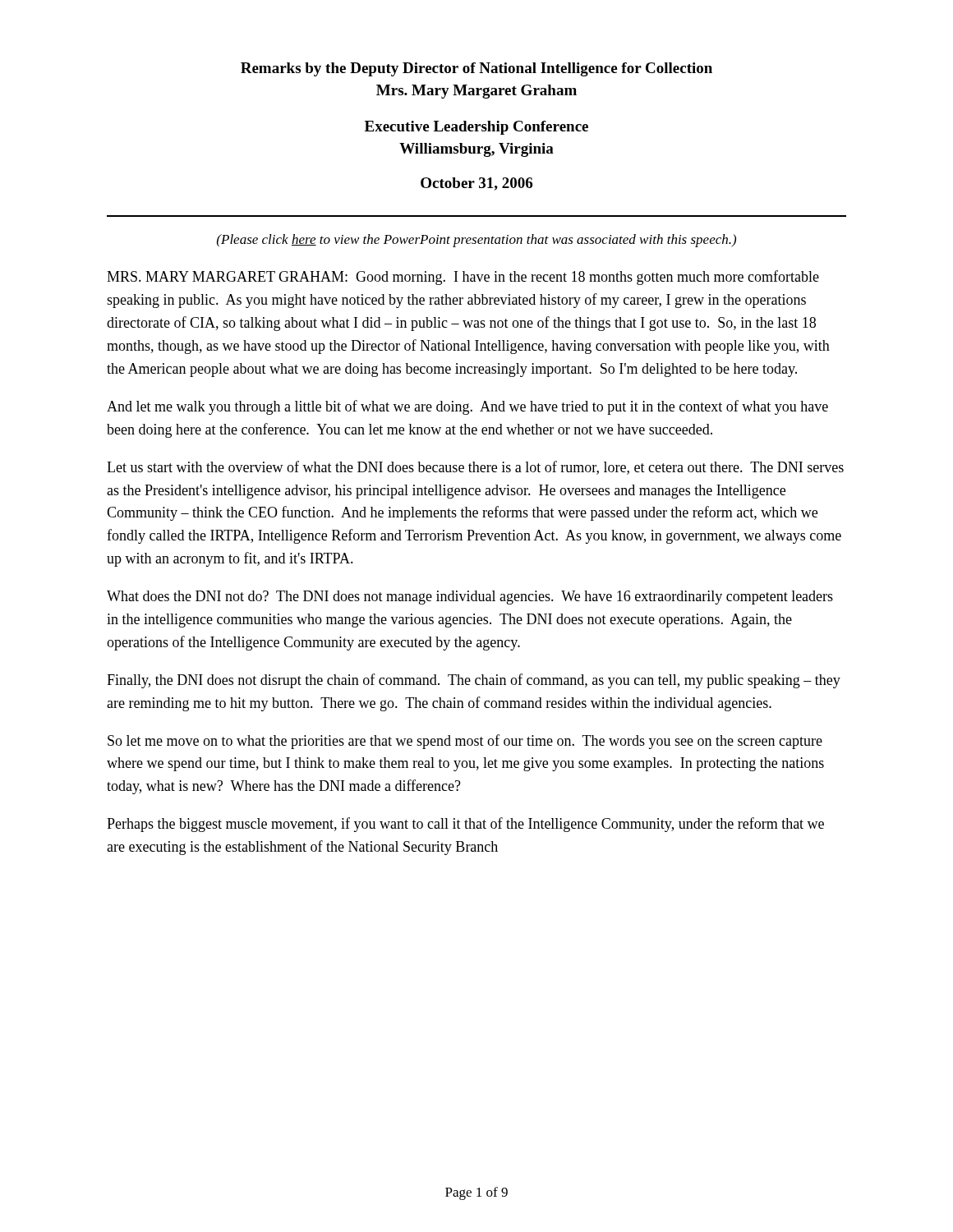Find the passage starting "So let me move on"
Viewport: 953px width, 1232px height.
(x=466, y=763)
